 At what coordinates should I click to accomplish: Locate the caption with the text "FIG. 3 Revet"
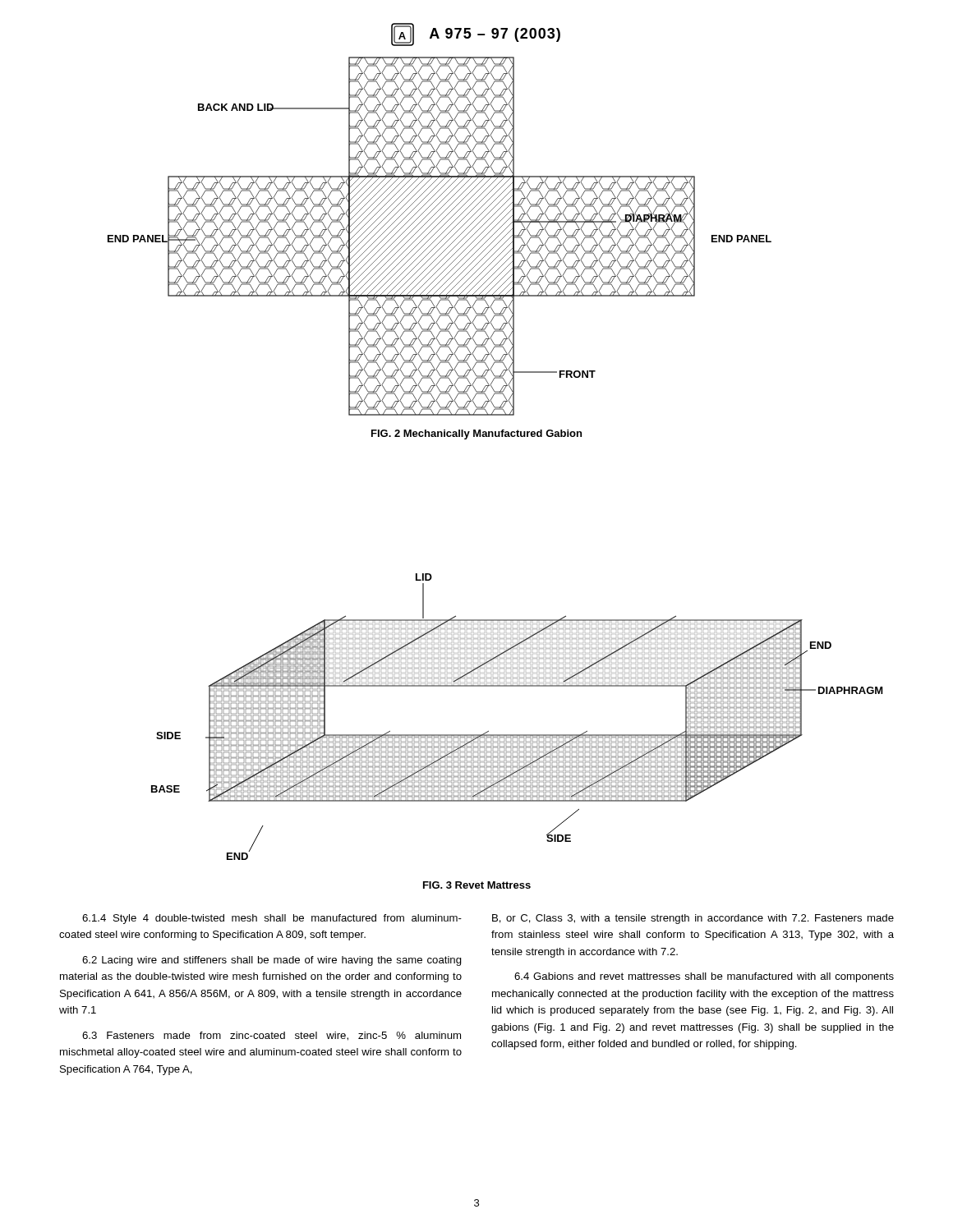pyautogui.click(x=476, y=885)
